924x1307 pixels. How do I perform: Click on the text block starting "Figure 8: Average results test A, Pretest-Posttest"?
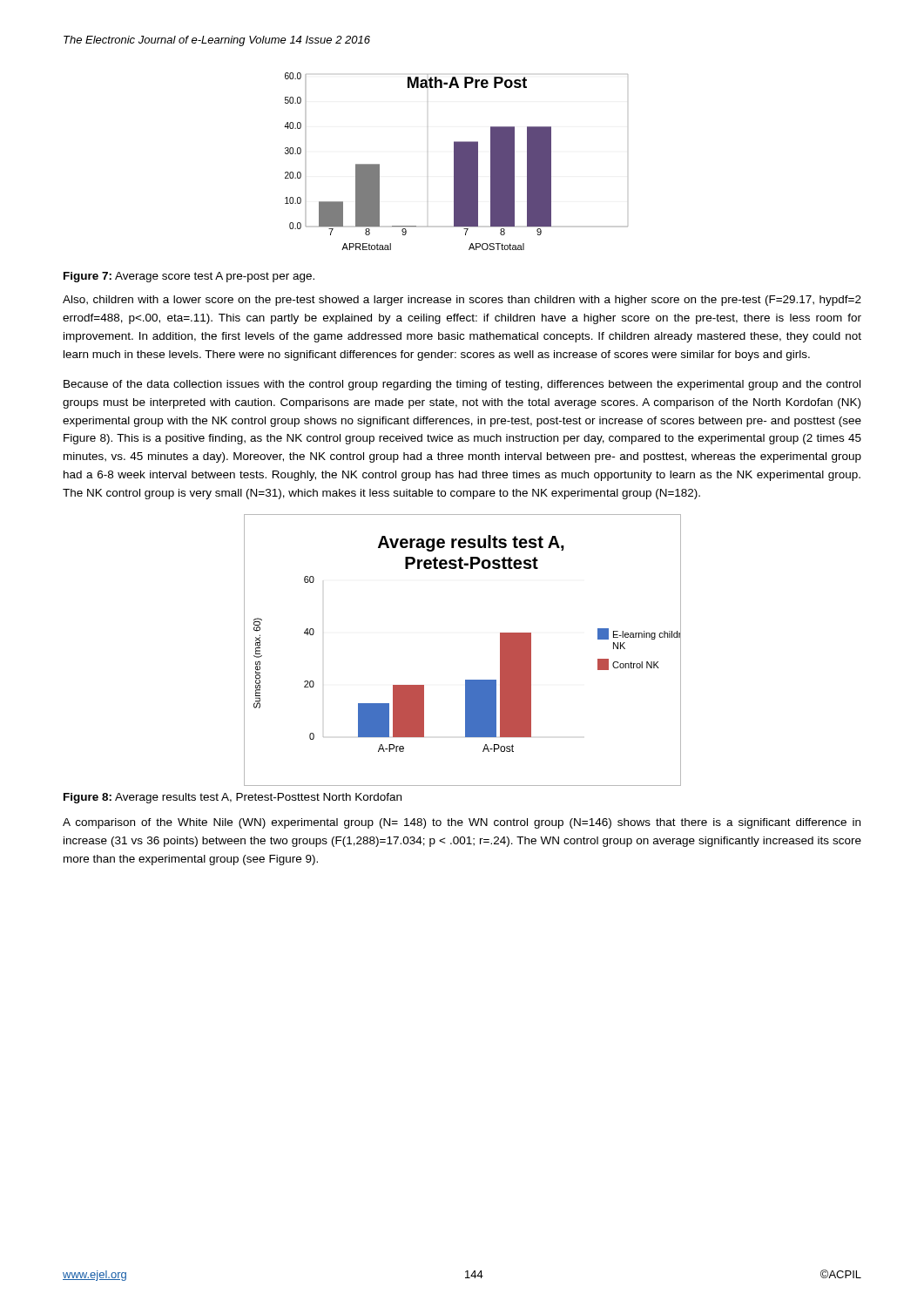(233, 797)
